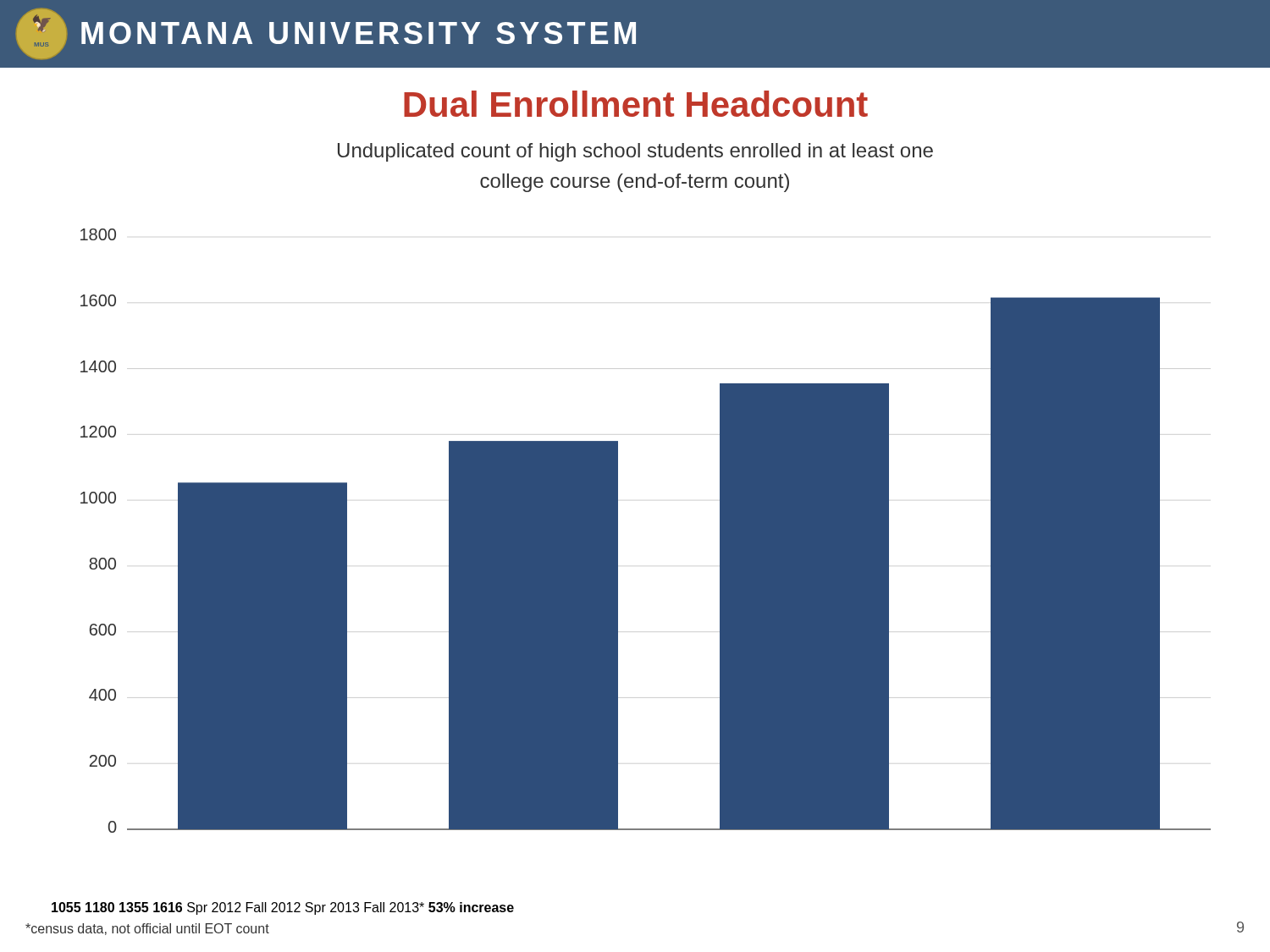The width and height of the screenshot is (1270, 952).
Task: Select the bar chart
Action: pos(643,550)
